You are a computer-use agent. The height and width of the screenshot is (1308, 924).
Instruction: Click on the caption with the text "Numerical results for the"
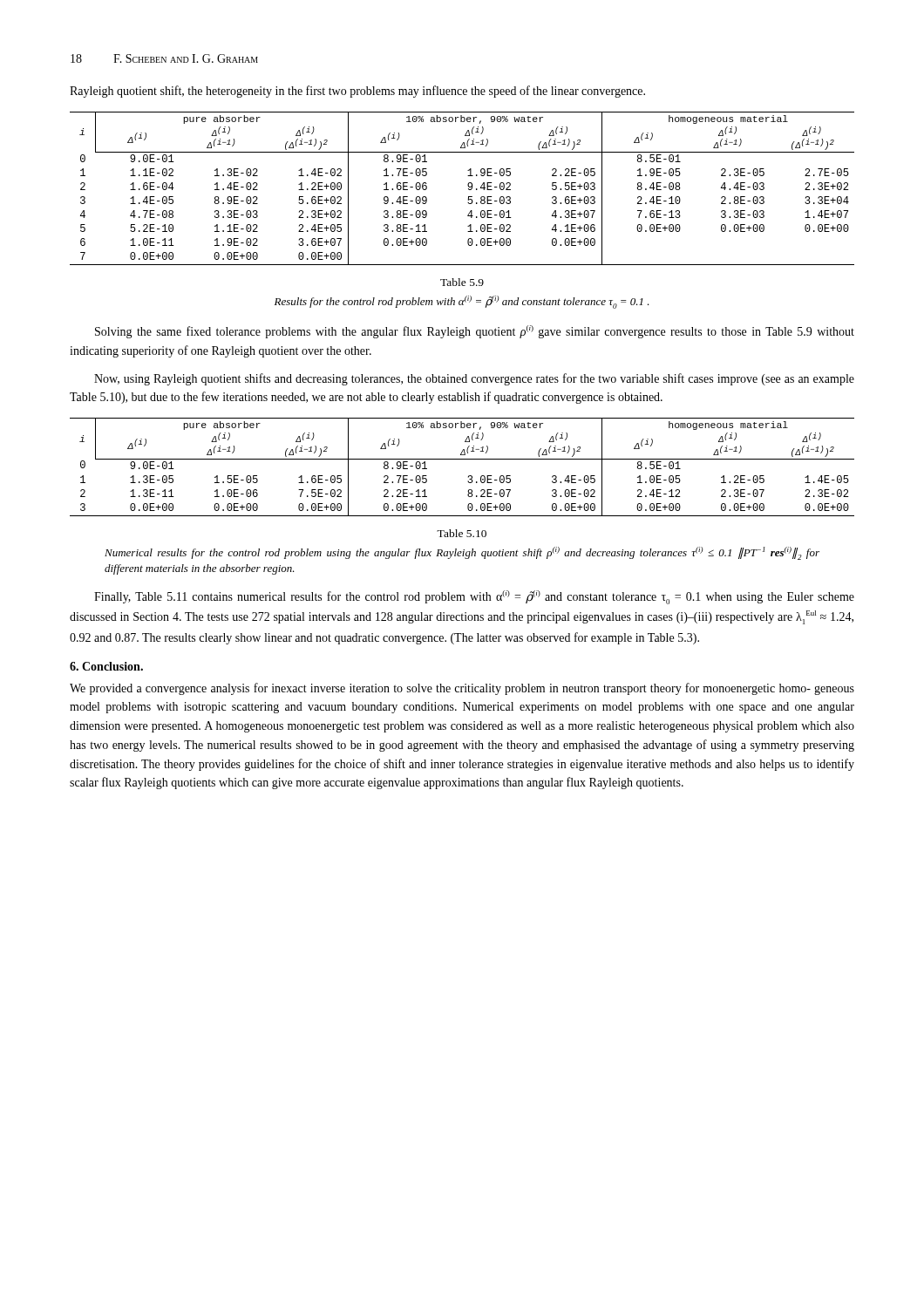(462, 559)
